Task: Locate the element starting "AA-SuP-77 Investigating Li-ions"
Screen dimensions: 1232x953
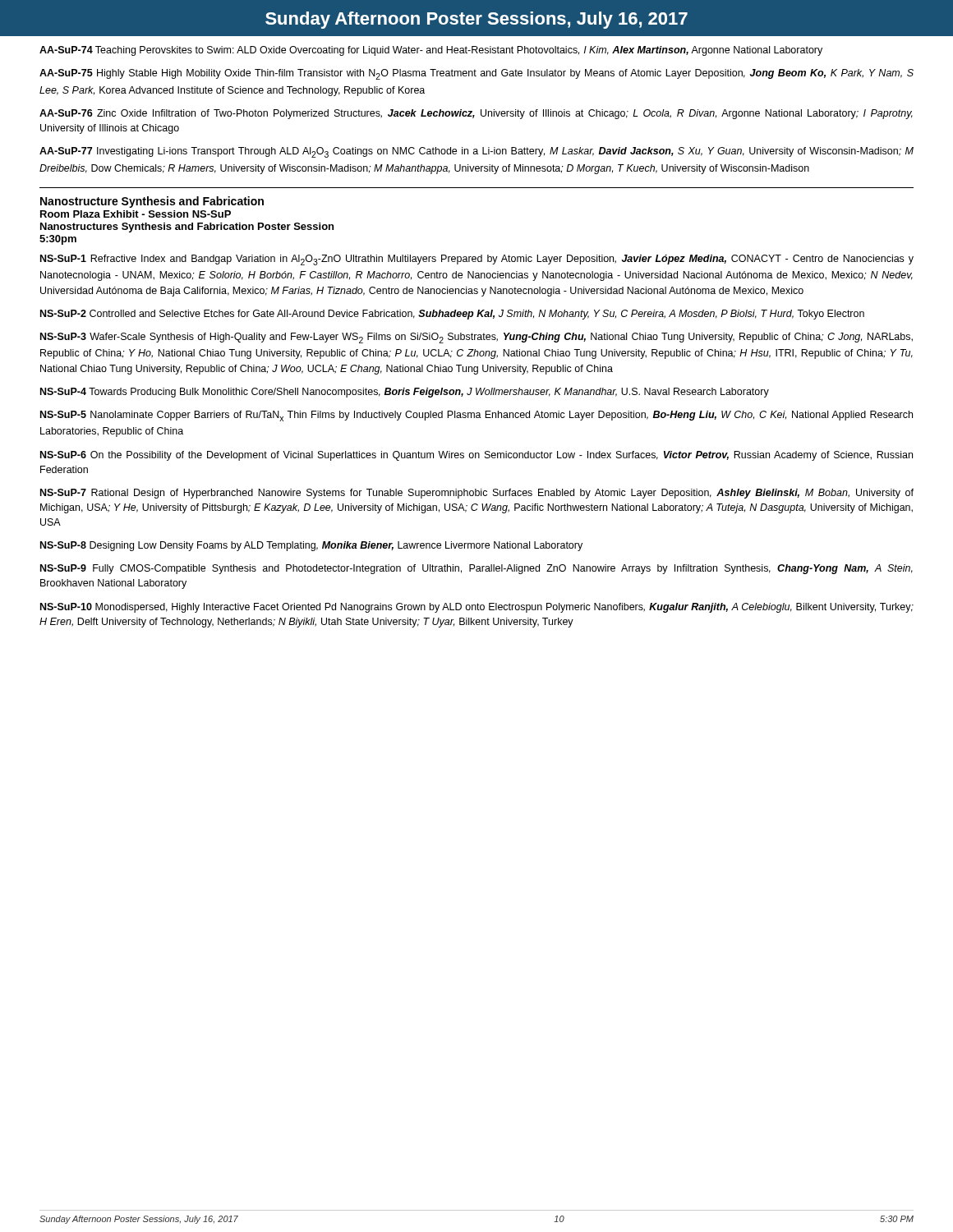Action: pyautogui.click(x=476, y=160)
